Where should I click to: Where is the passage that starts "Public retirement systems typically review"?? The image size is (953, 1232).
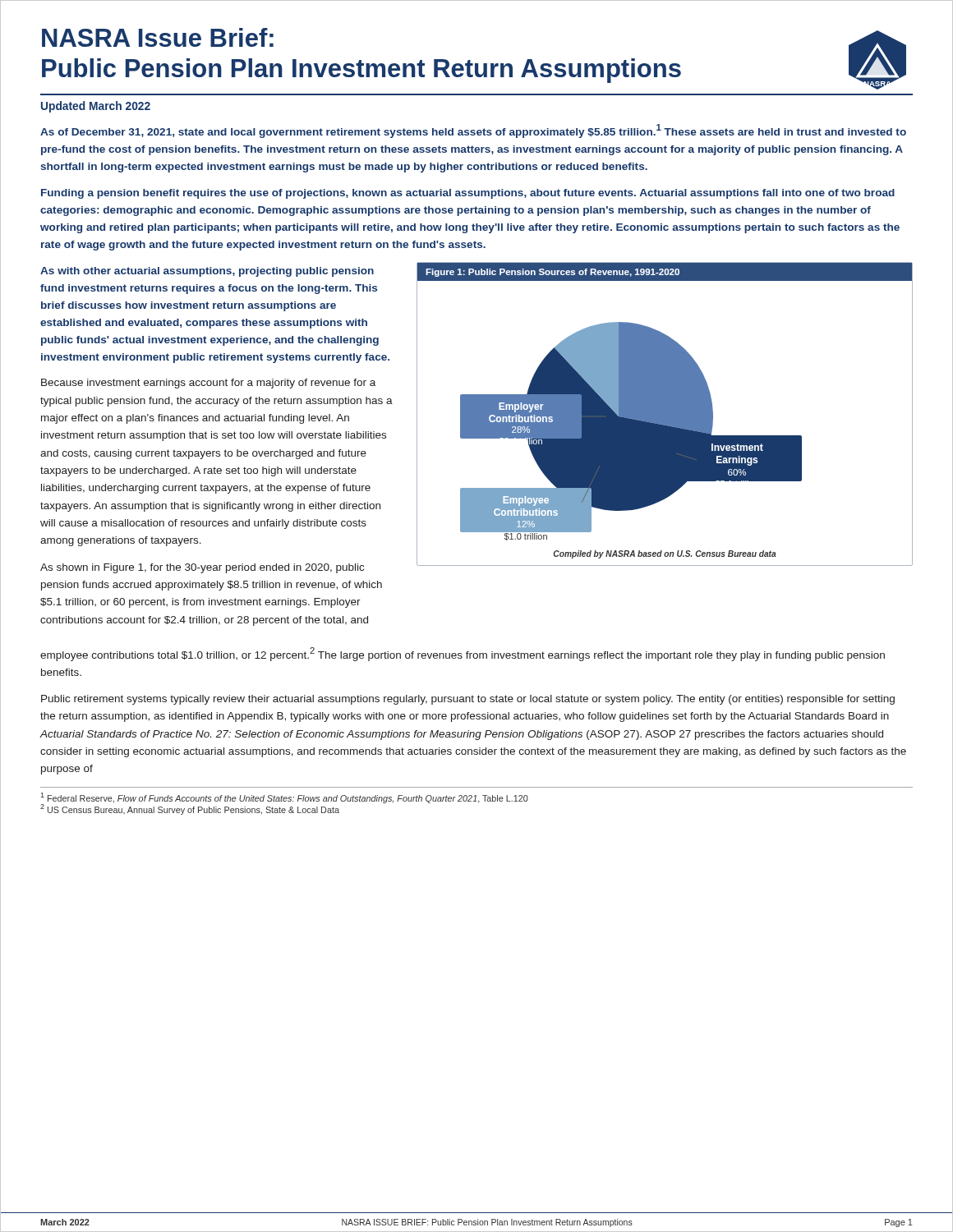473,734
